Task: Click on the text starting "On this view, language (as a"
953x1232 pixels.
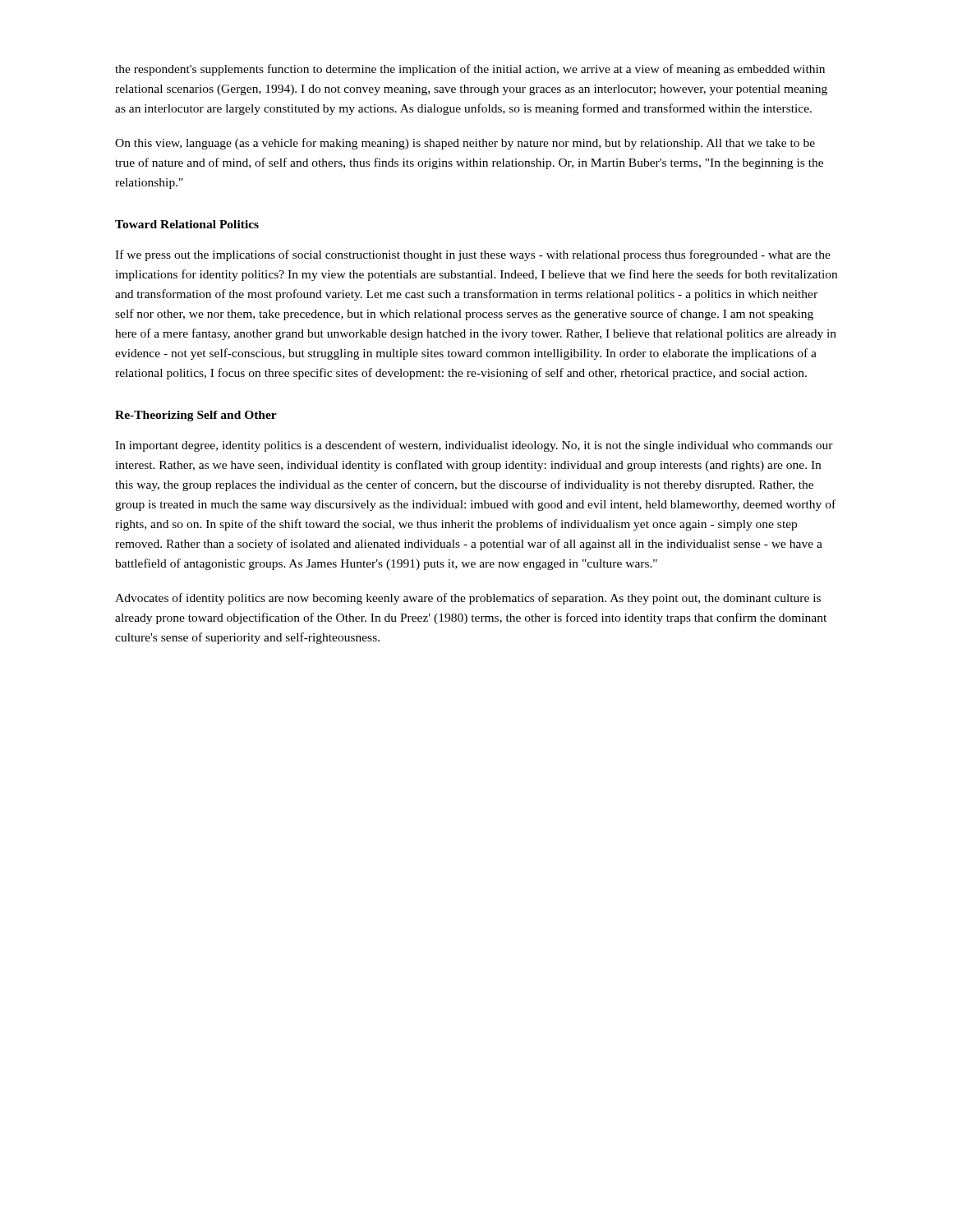Action: click(x=469, y=162)
